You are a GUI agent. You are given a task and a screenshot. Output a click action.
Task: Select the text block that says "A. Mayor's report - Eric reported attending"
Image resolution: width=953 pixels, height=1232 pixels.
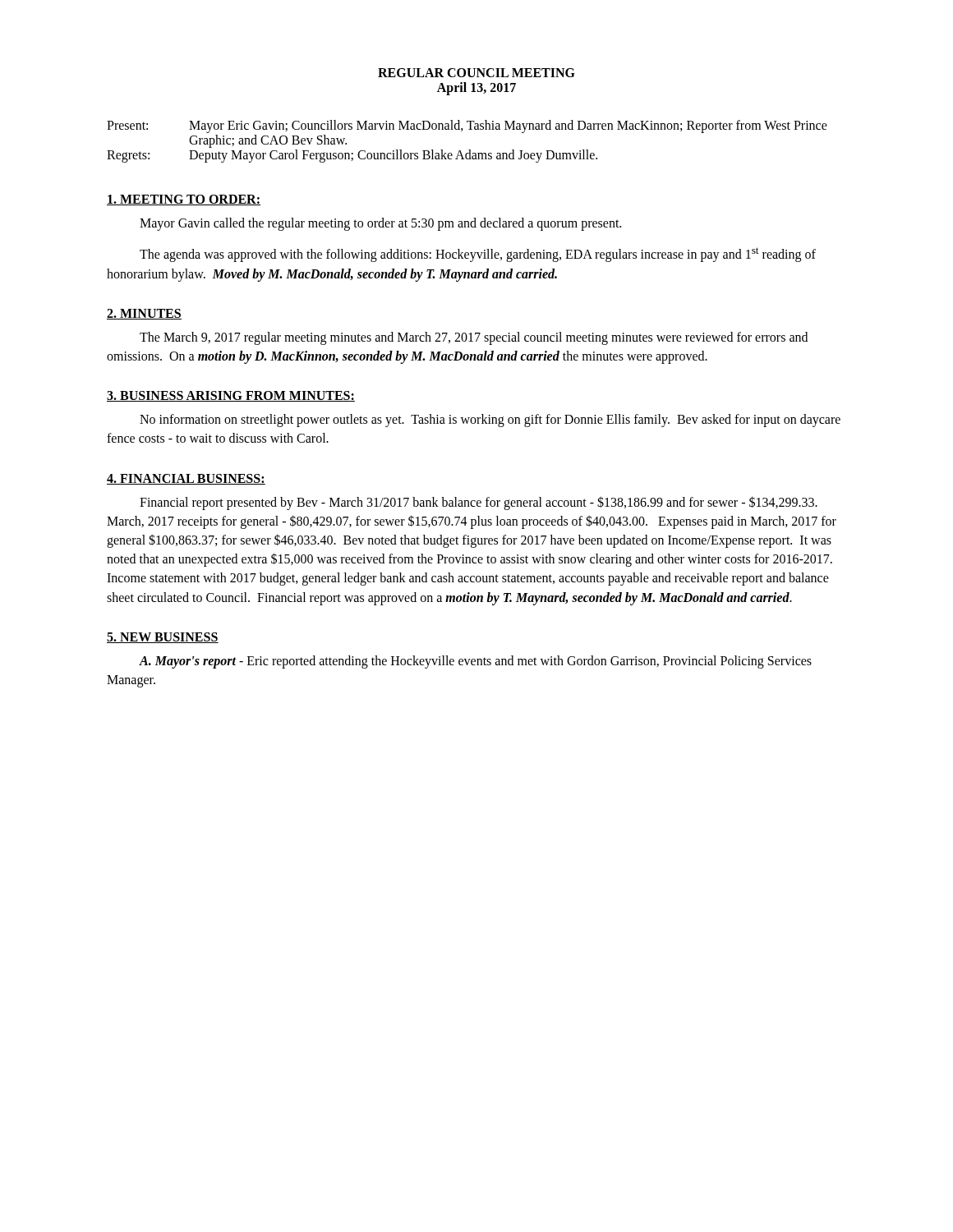click(459, 670)
